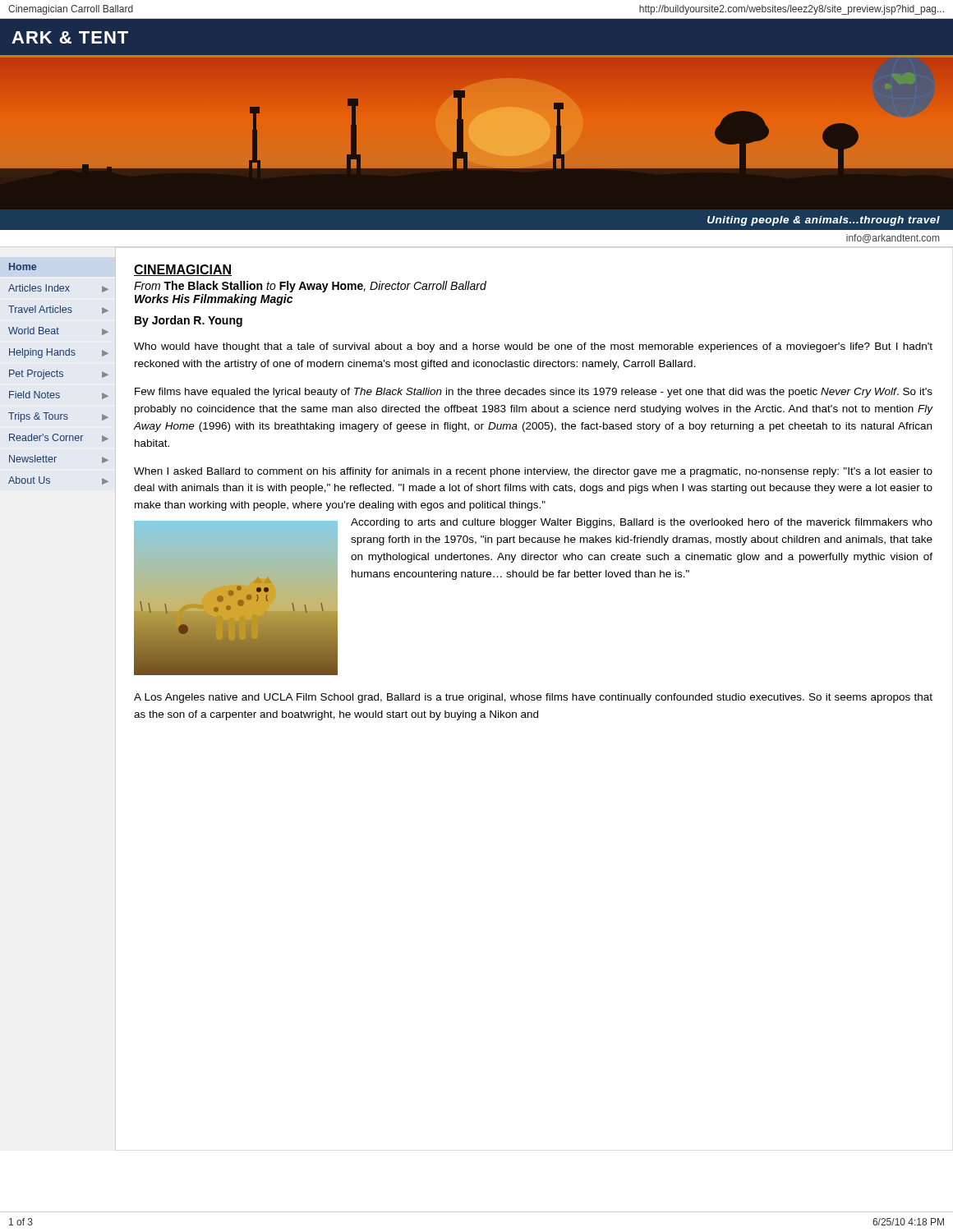Select the logo
The image size is (953, 1232).
pos(476,38)
